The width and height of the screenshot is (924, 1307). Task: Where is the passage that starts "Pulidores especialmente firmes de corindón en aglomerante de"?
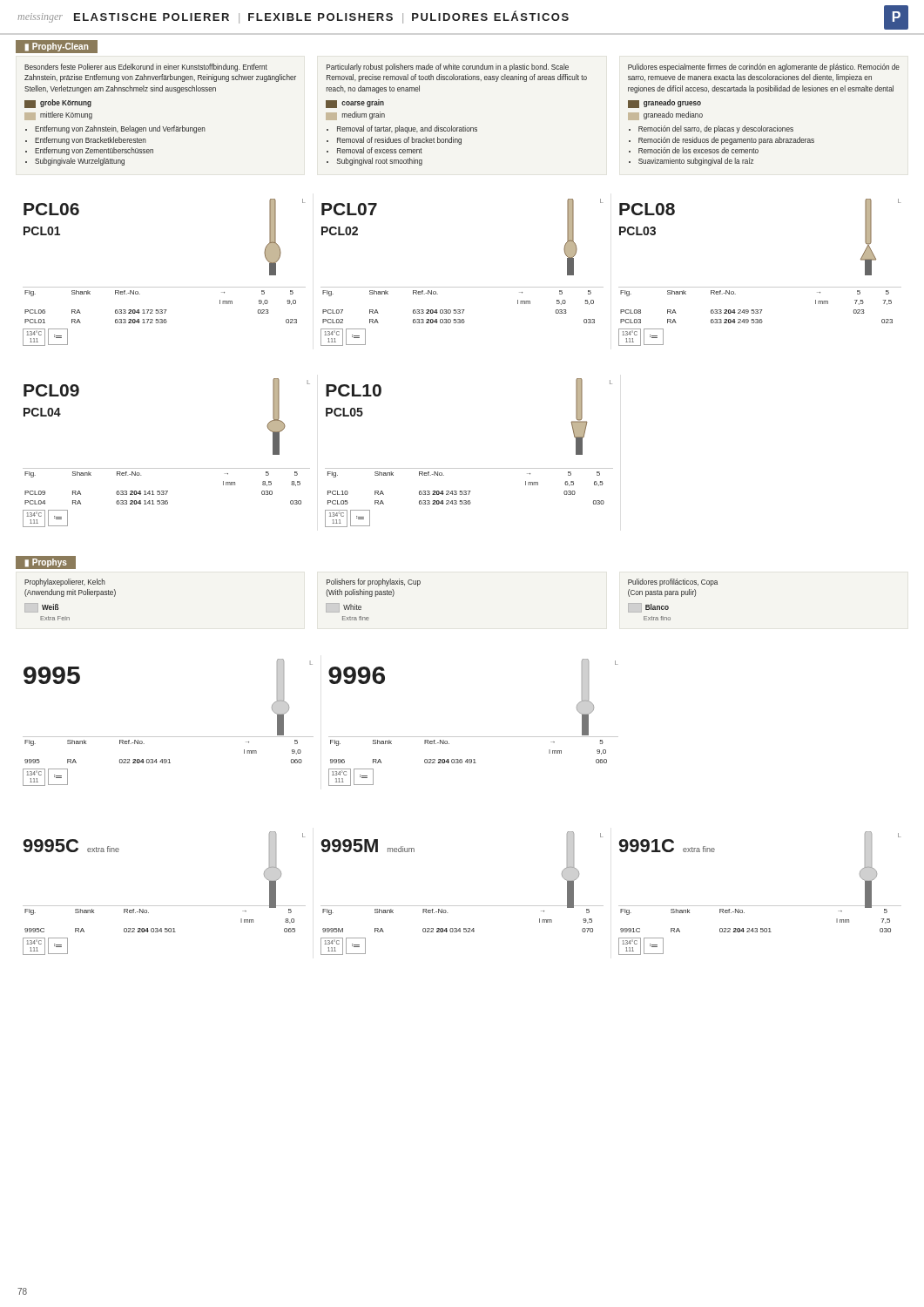pyautogui.click(x=764, y=116)
